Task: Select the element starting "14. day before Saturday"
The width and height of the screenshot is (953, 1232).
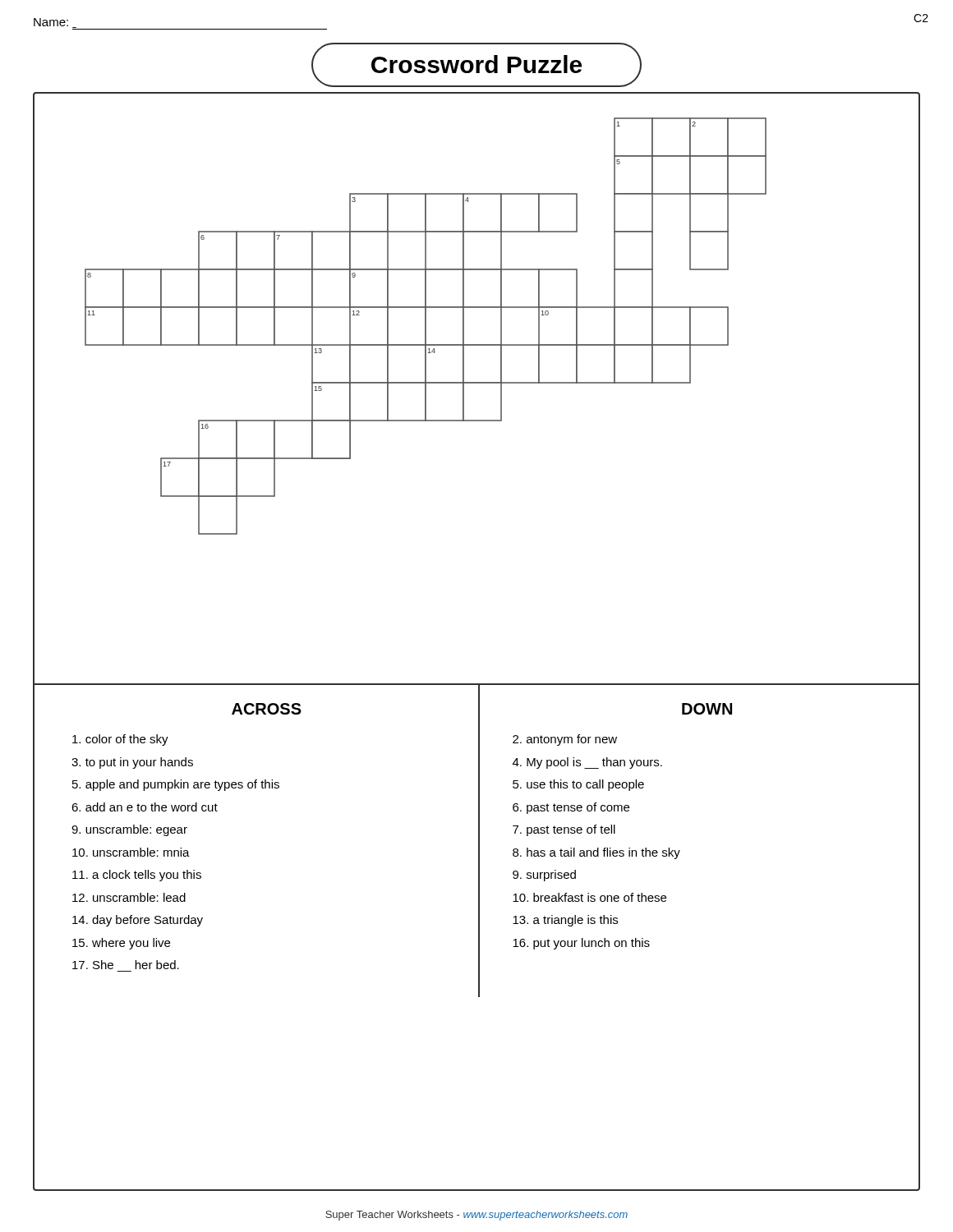Action: click(x=137, y=920)
